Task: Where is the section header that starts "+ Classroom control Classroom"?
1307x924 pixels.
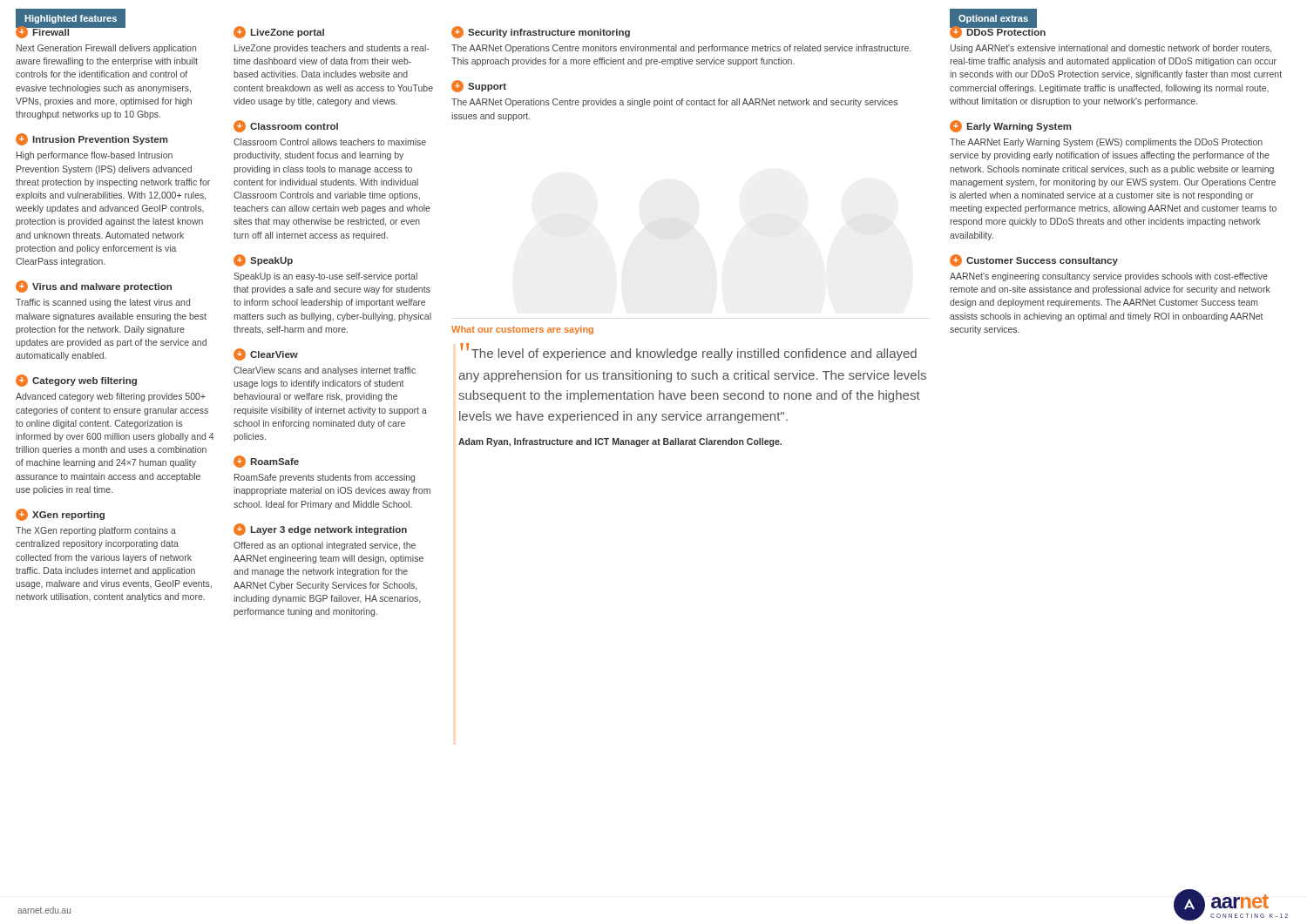Action: tap(334, 181)
